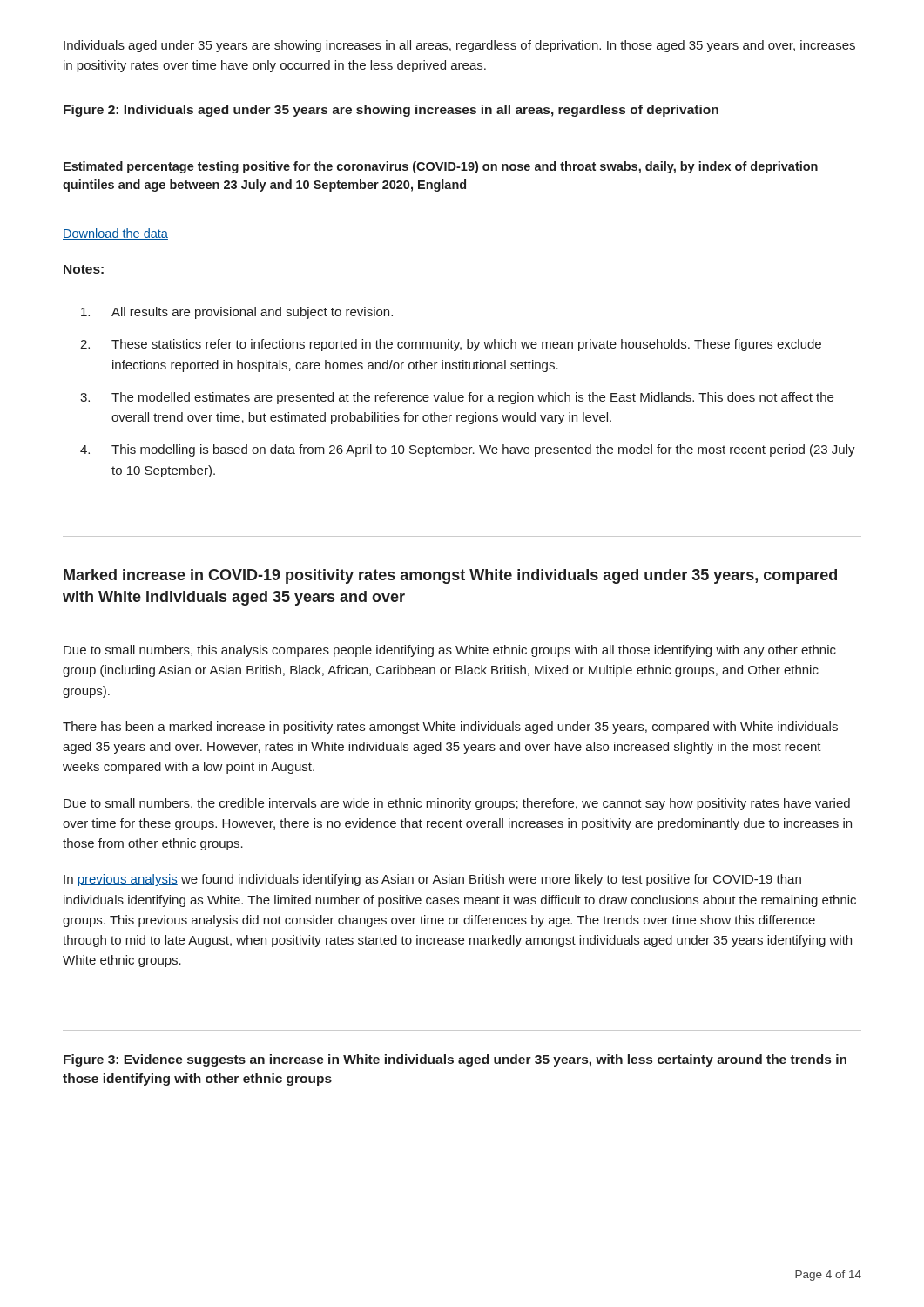Point to the element starting "In previous analysis we found"

click(x=460, y=920)
